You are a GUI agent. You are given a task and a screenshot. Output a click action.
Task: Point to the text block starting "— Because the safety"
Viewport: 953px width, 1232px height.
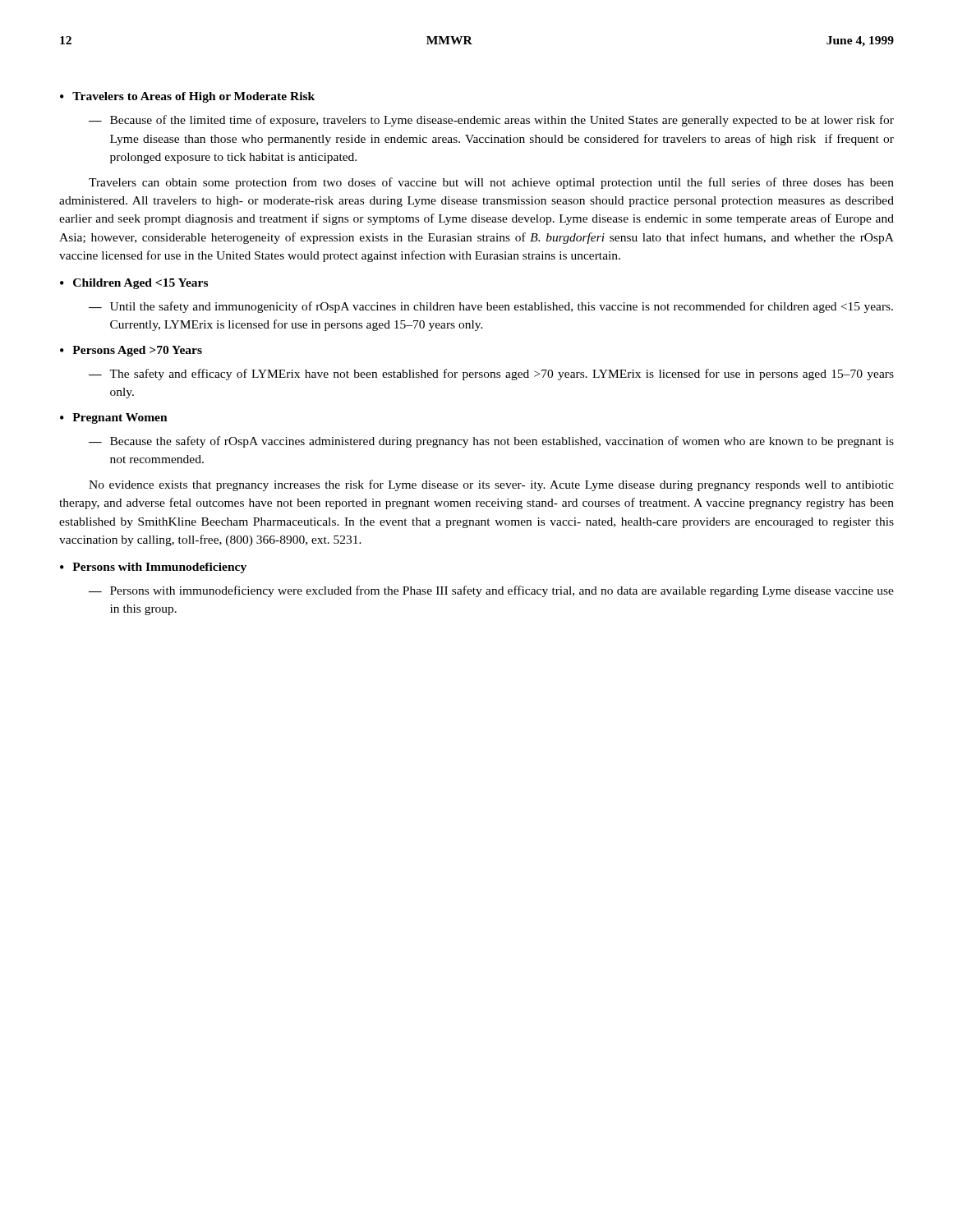pos(491,450)
